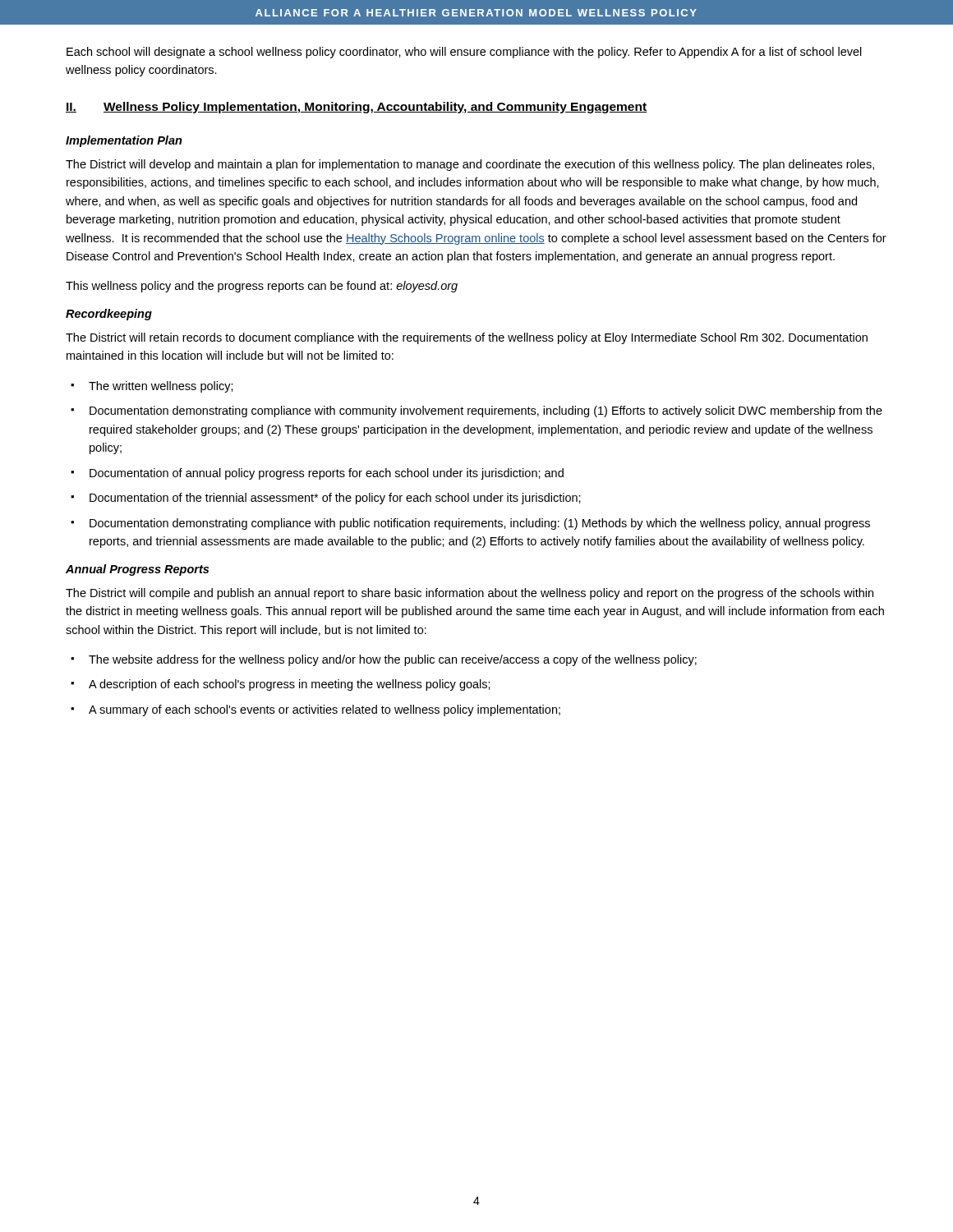
Task: Locate the element starting "This wellness policy and the progress reports can"
Action: tap(262, 286)
